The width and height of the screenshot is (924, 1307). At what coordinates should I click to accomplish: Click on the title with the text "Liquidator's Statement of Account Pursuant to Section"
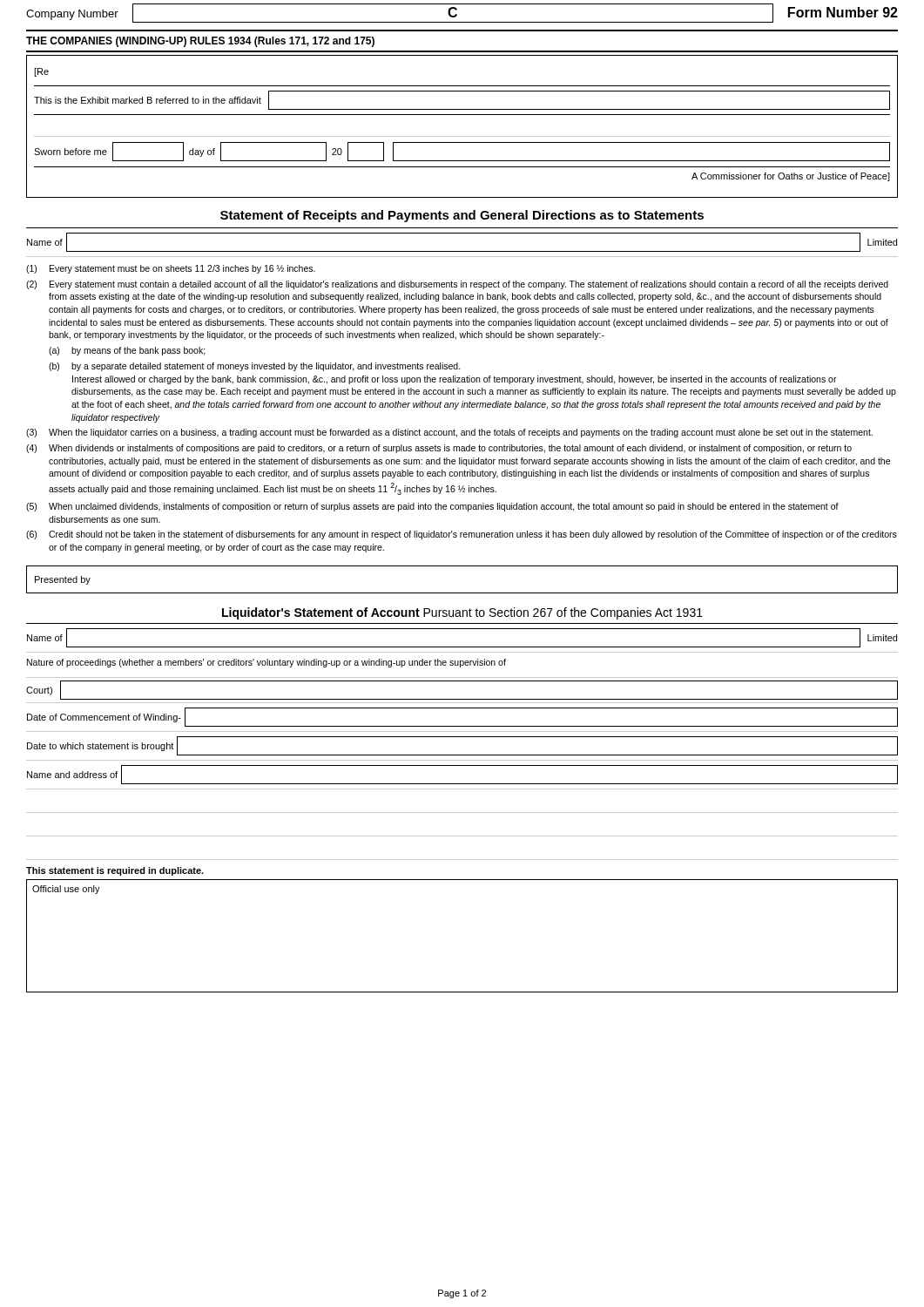pos(462,612)
